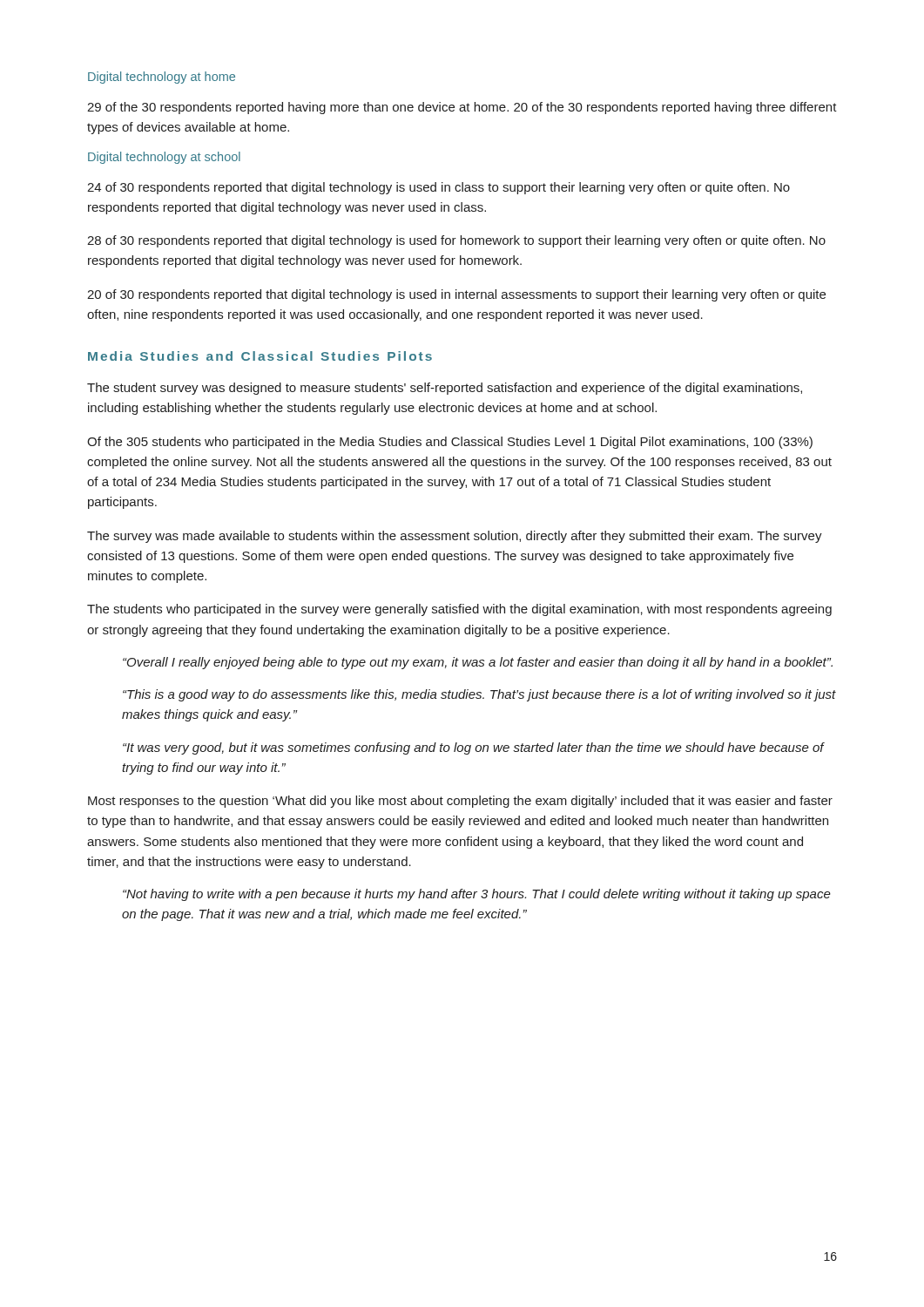Viewport: 924px width, 1307px height.
Task: Click on the text block that reads "“It was very good,"
Action: 479,757
